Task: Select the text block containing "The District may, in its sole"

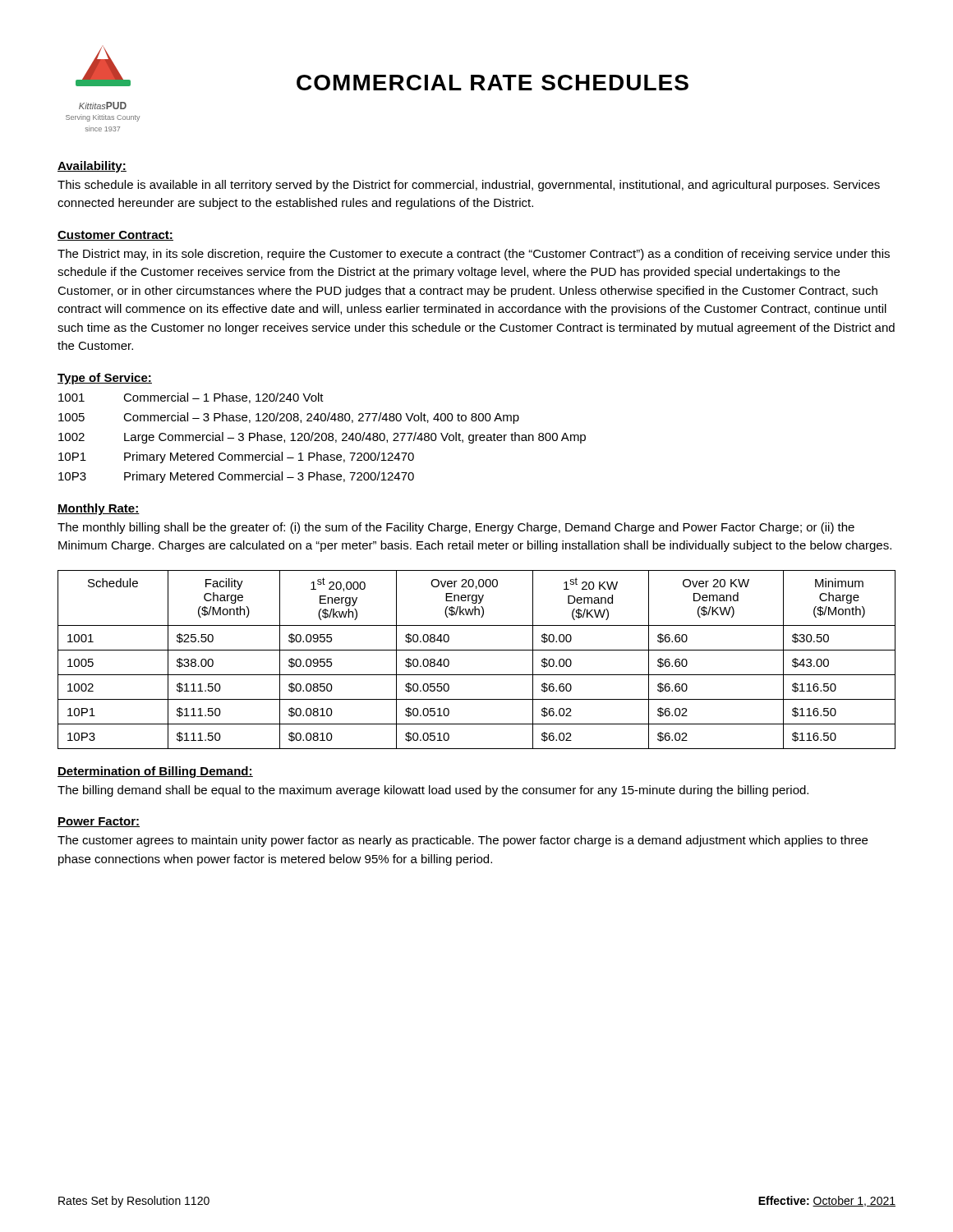Action: (476, 299)
